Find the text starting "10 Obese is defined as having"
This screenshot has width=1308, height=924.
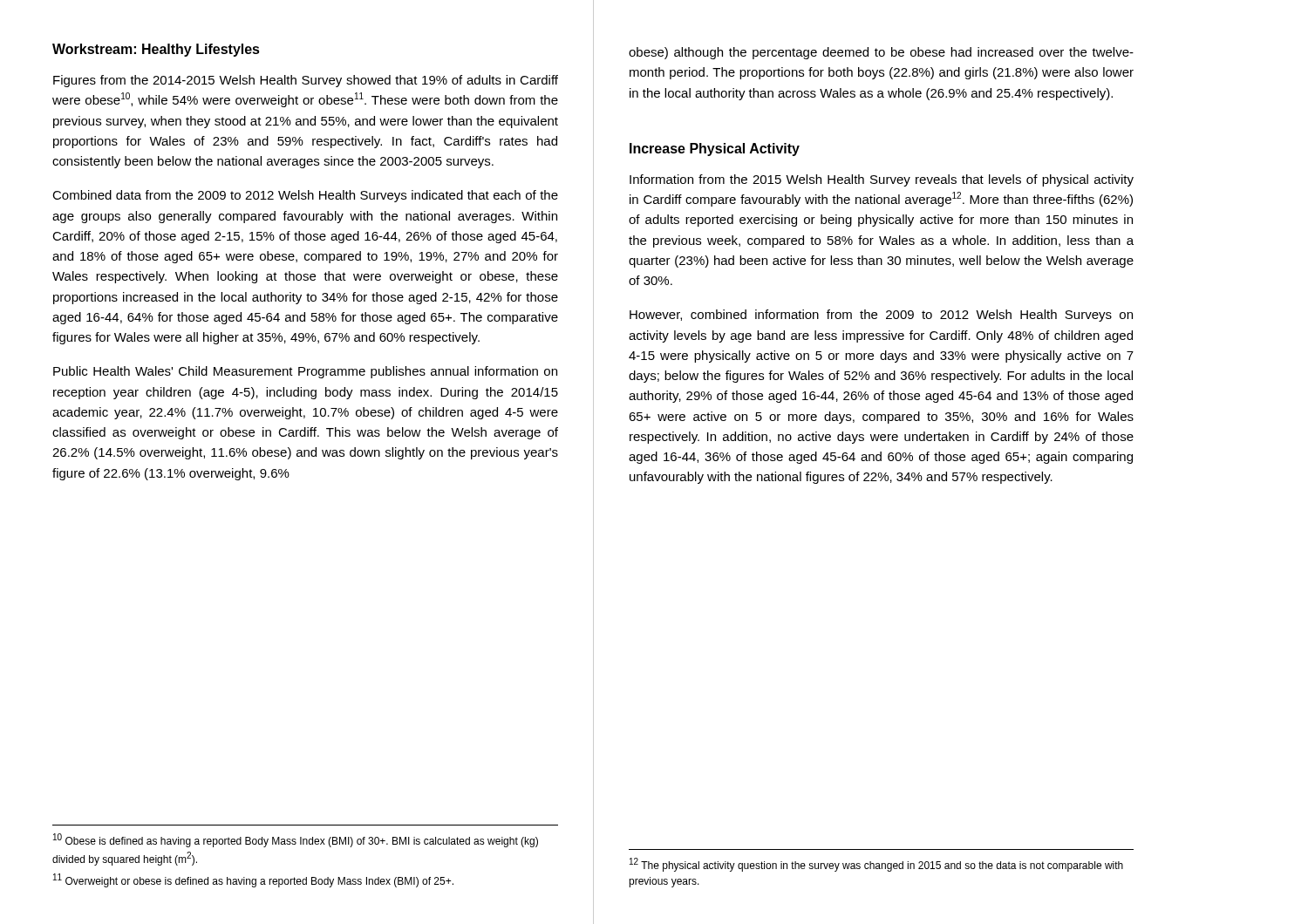point(295,849)
